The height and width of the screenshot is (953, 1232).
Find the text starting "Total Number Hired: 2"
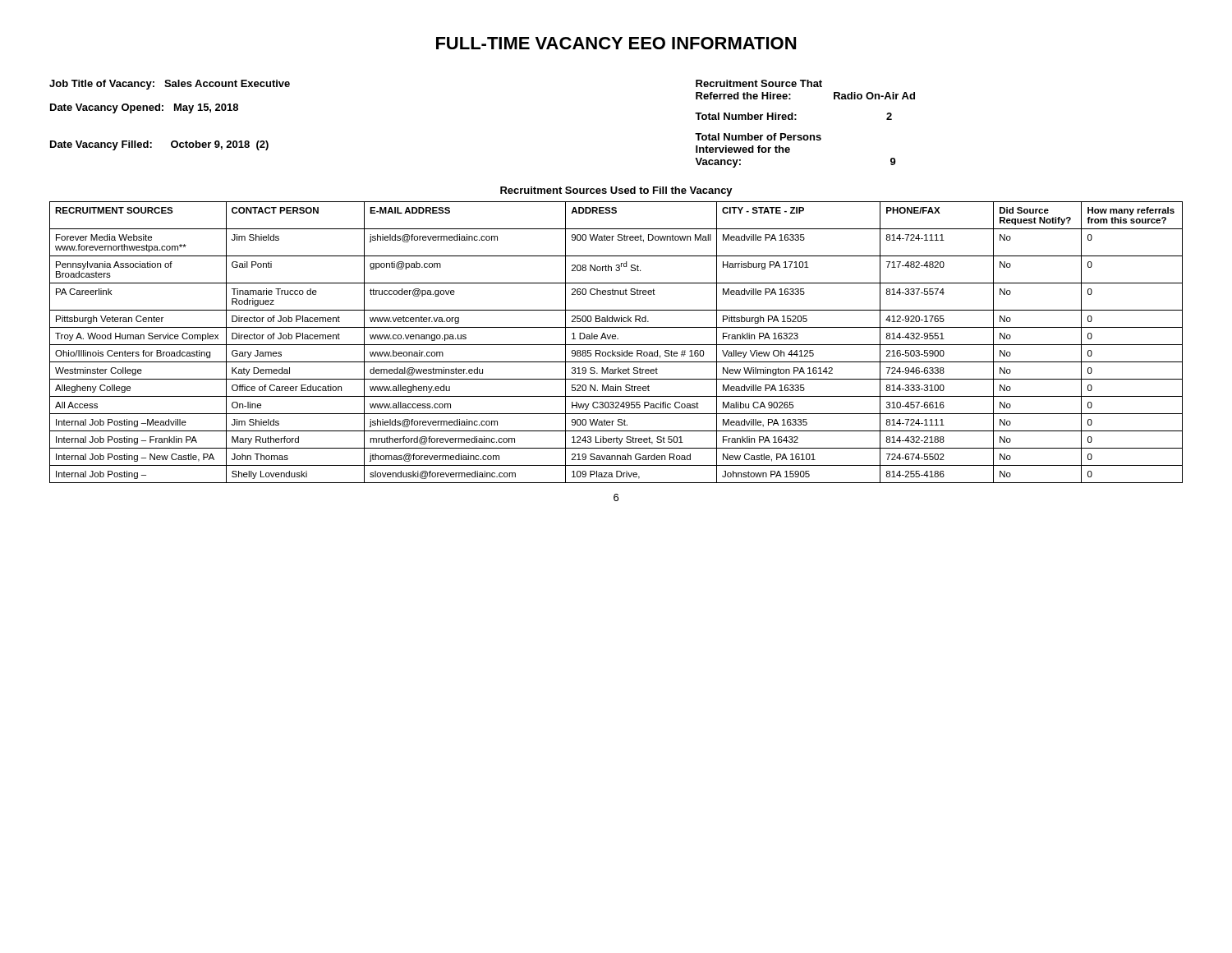794,116
